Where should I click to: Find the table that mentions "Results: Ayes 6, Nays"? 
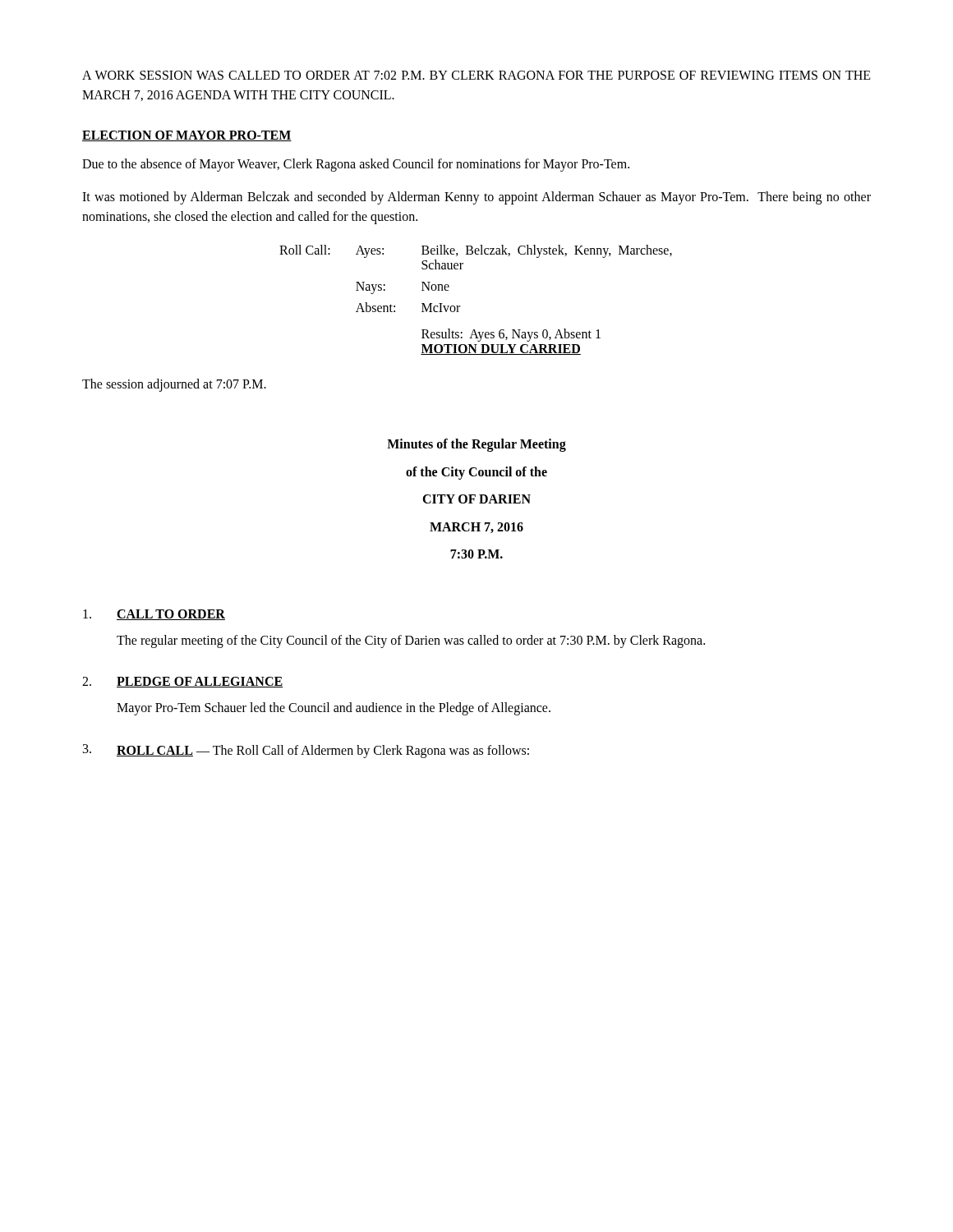coord(526,300)
